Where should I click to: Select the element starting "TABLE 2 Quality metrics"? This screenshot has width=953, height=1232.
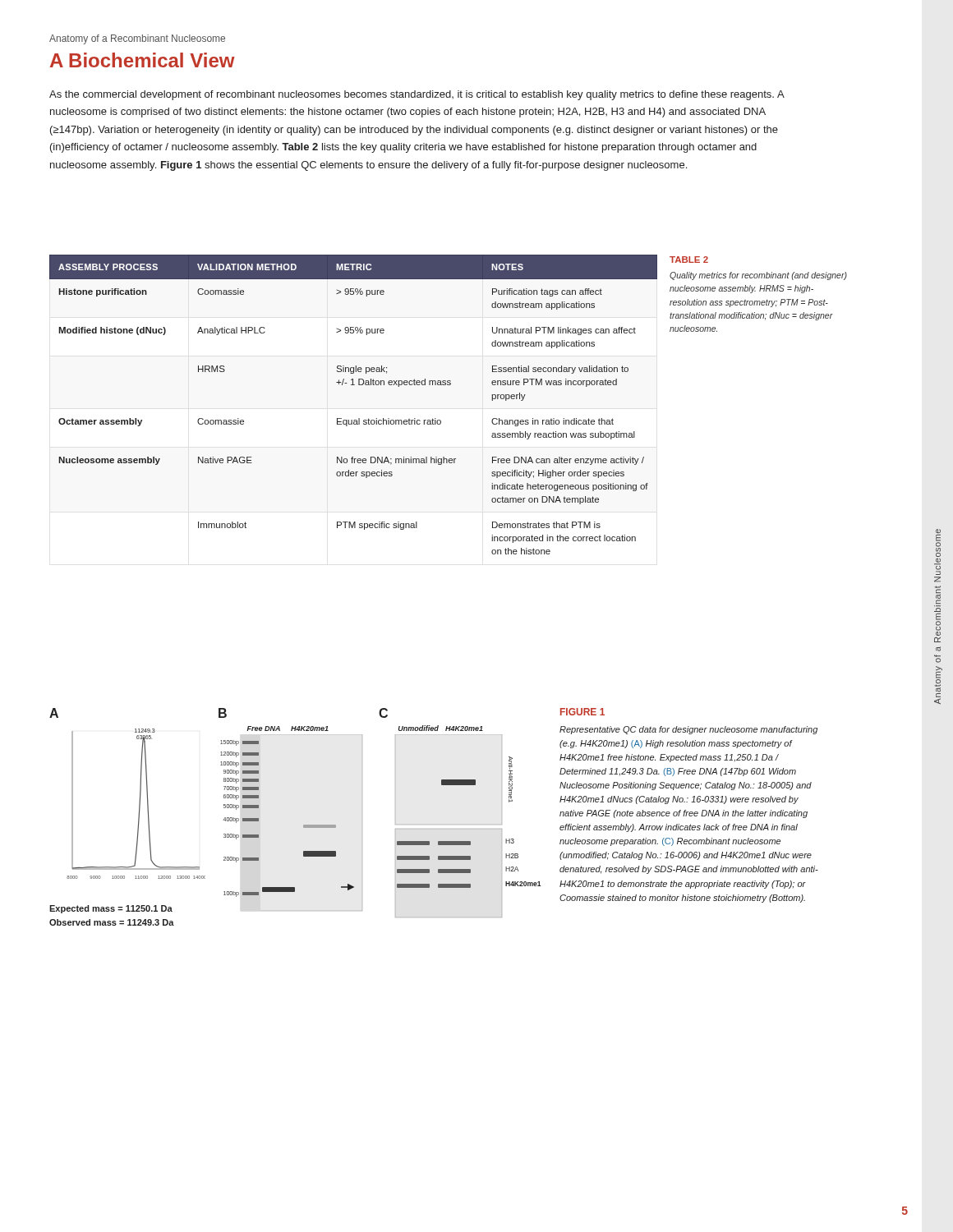pos(759,295)
